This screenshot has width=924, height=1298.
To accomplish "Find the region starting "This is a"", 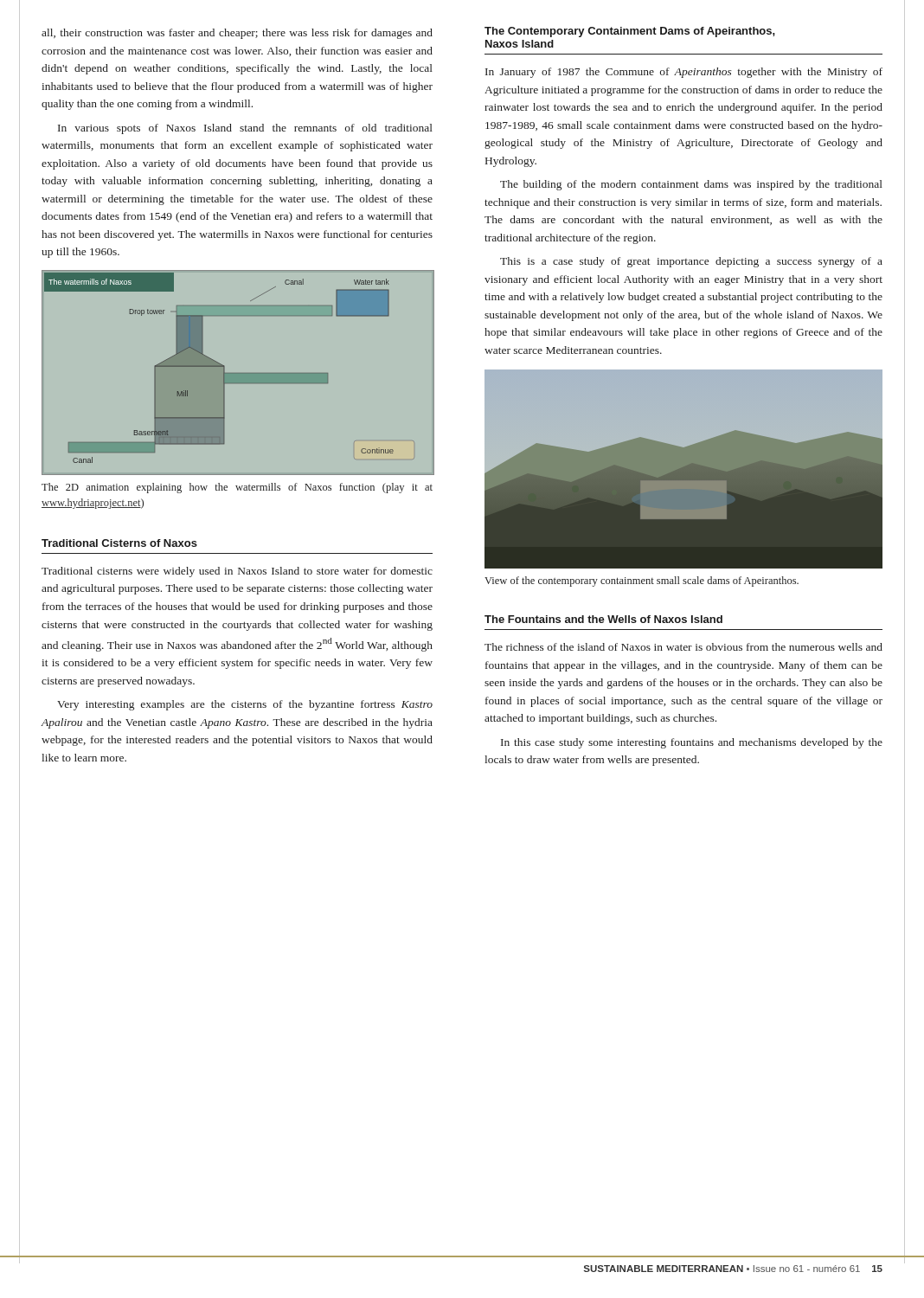I will [x=683, y=306].
